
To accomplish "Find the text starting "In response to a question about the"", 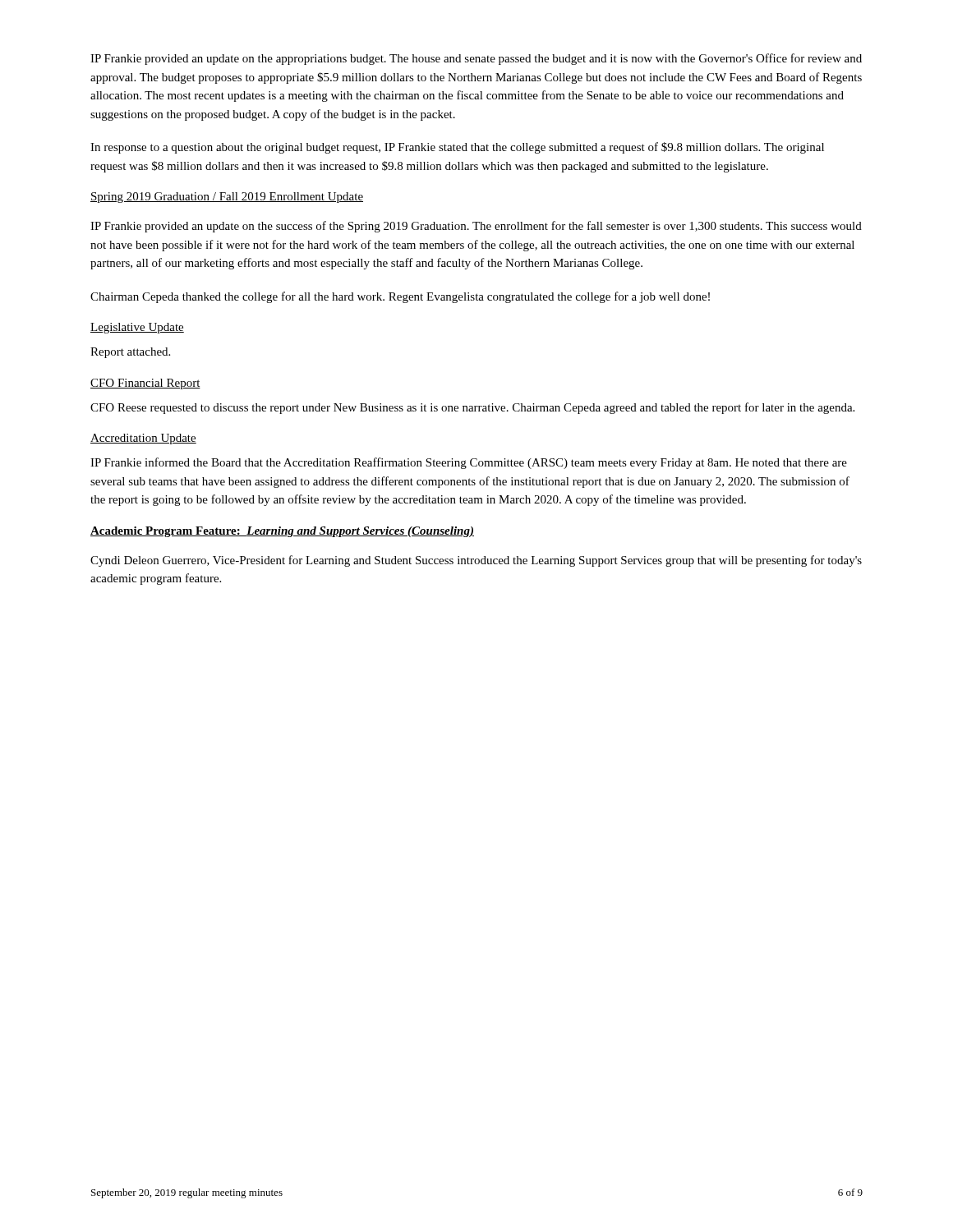I will point(457,156).
